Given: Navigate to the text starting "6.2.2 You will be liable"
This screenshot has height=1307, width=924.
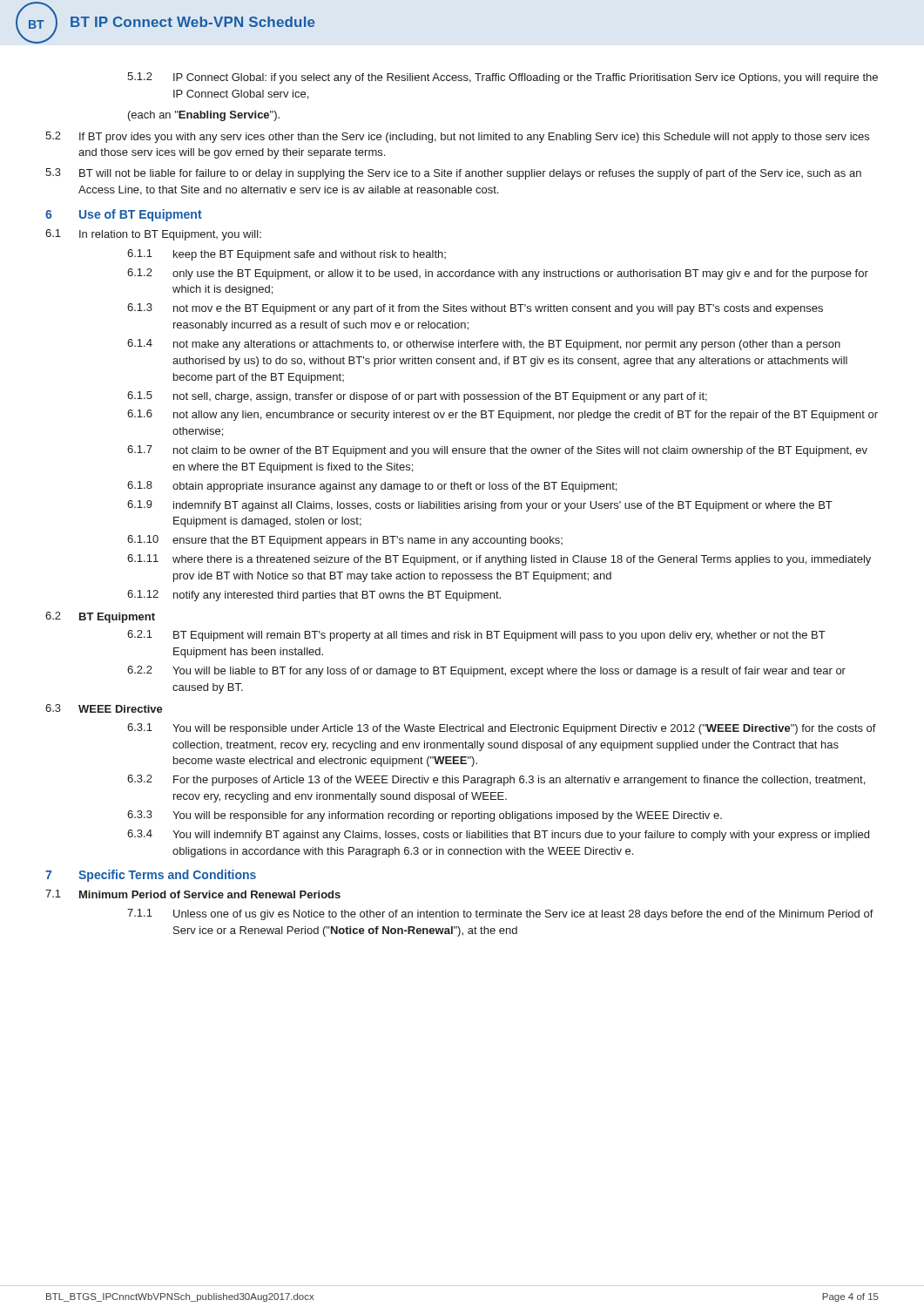Looking at the screenshot, I should (503, 680).
